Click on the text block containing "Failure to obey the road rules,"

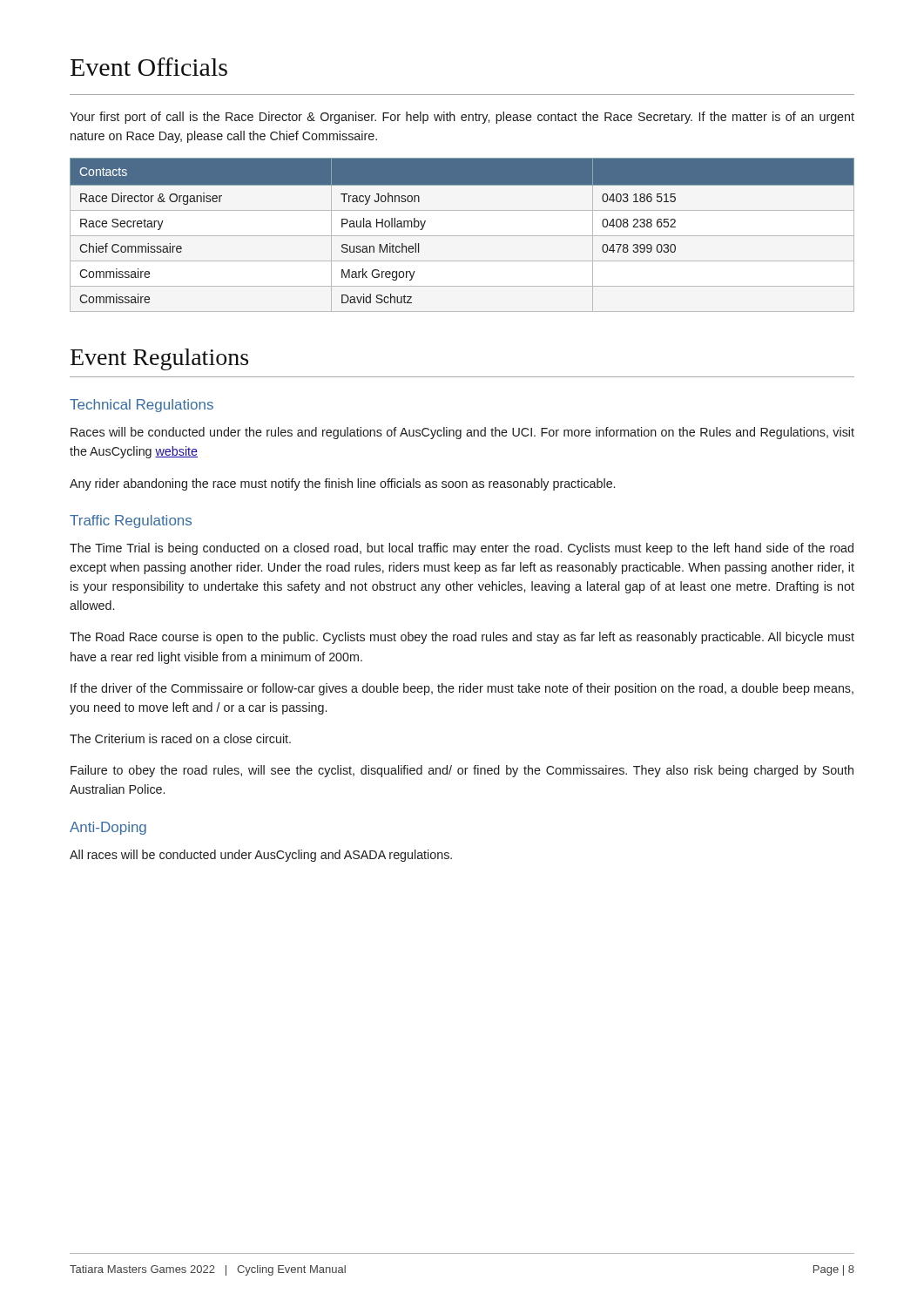click(x=462, y=780)
